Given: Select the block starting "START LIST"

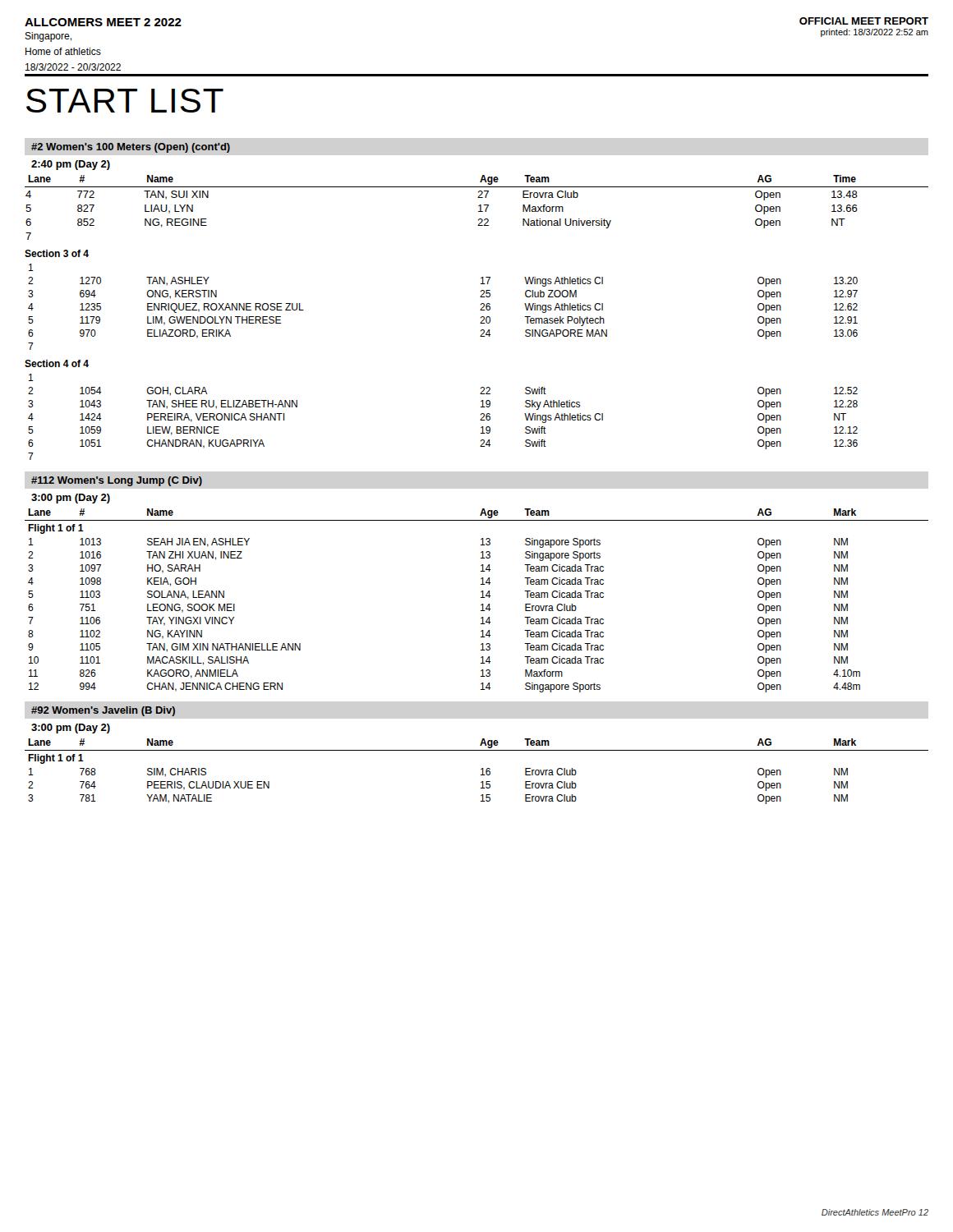Looking at the screenshot, I should pyautogui.click(x=125, y=101).
